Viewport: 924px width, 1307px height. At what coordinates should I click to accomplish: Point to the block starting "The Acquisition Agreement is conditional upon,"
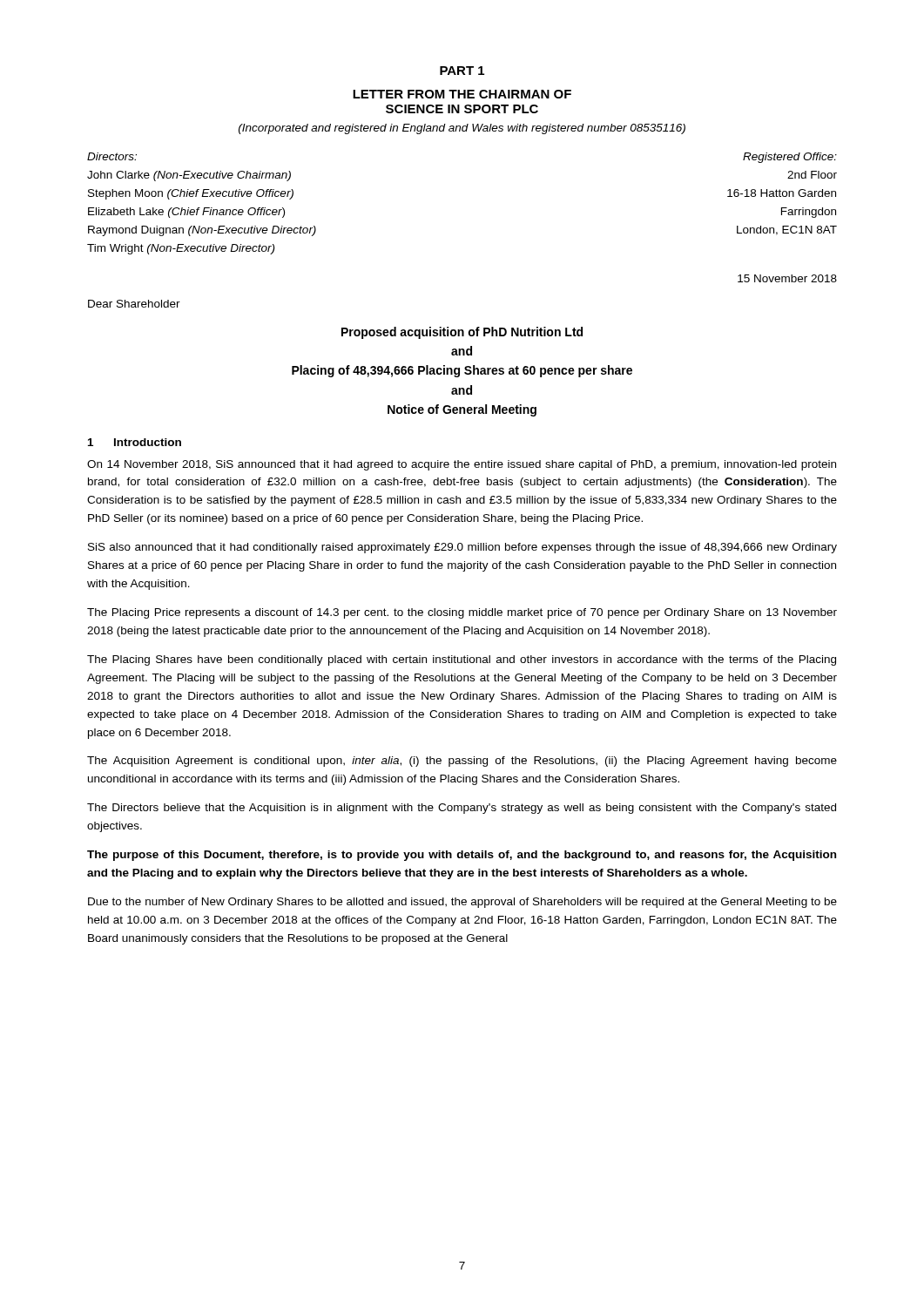[x=462, y=770]
